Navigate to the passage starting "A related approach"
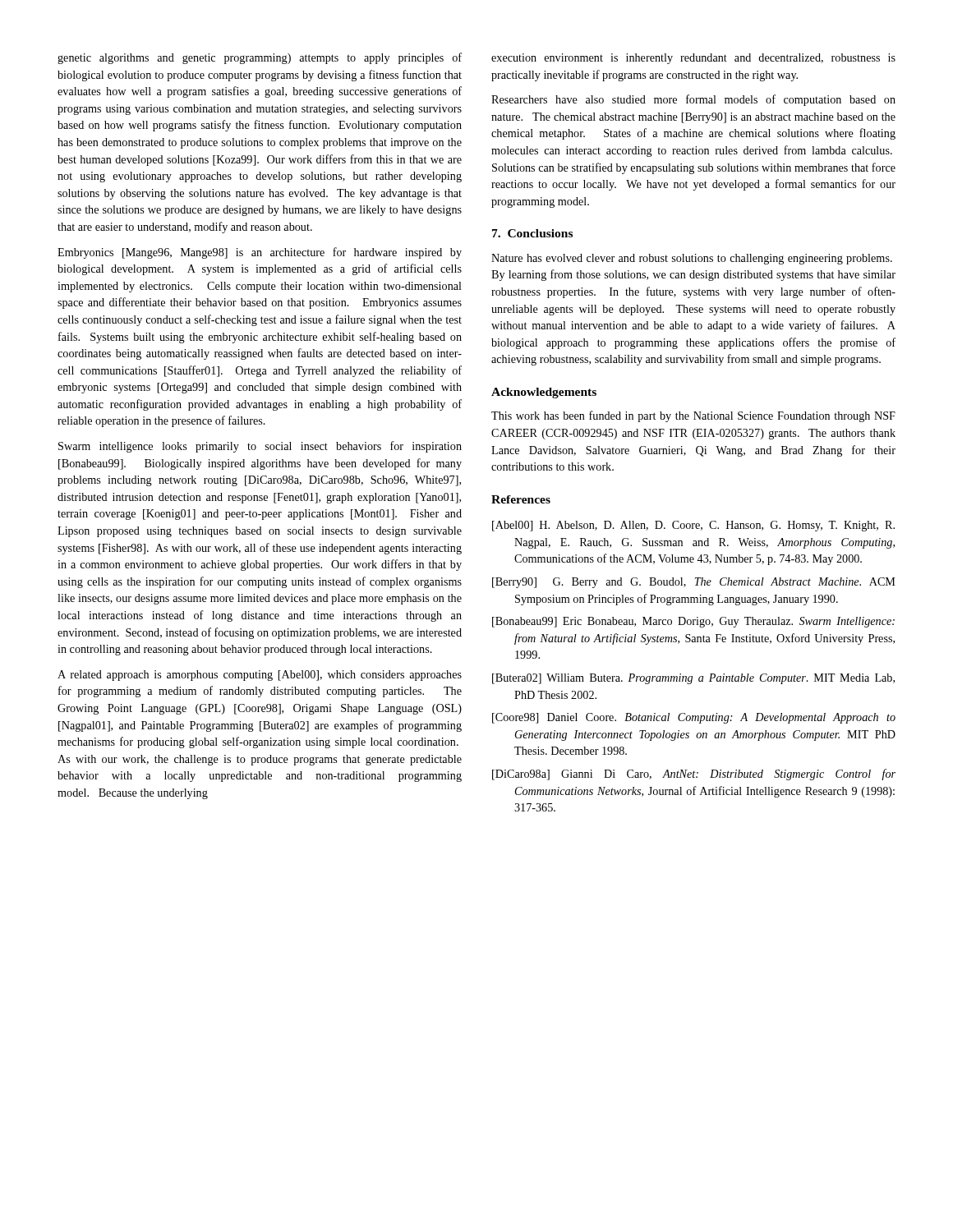Viewport: 953px width, 1232px height. pos(260,734)
